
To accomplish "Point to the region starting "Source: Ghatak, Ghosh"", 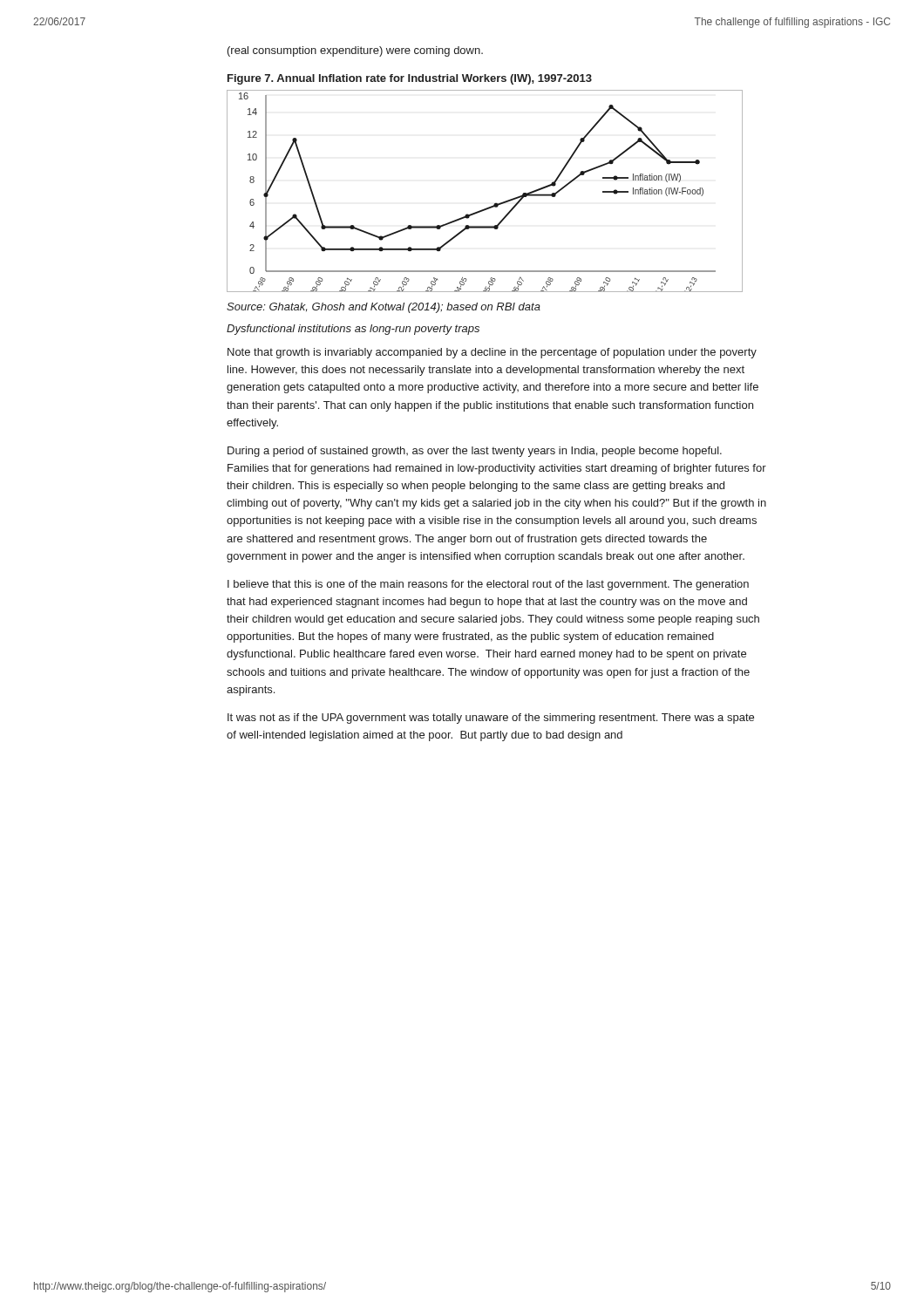I will pyautogui.click(x=384, y=307).
